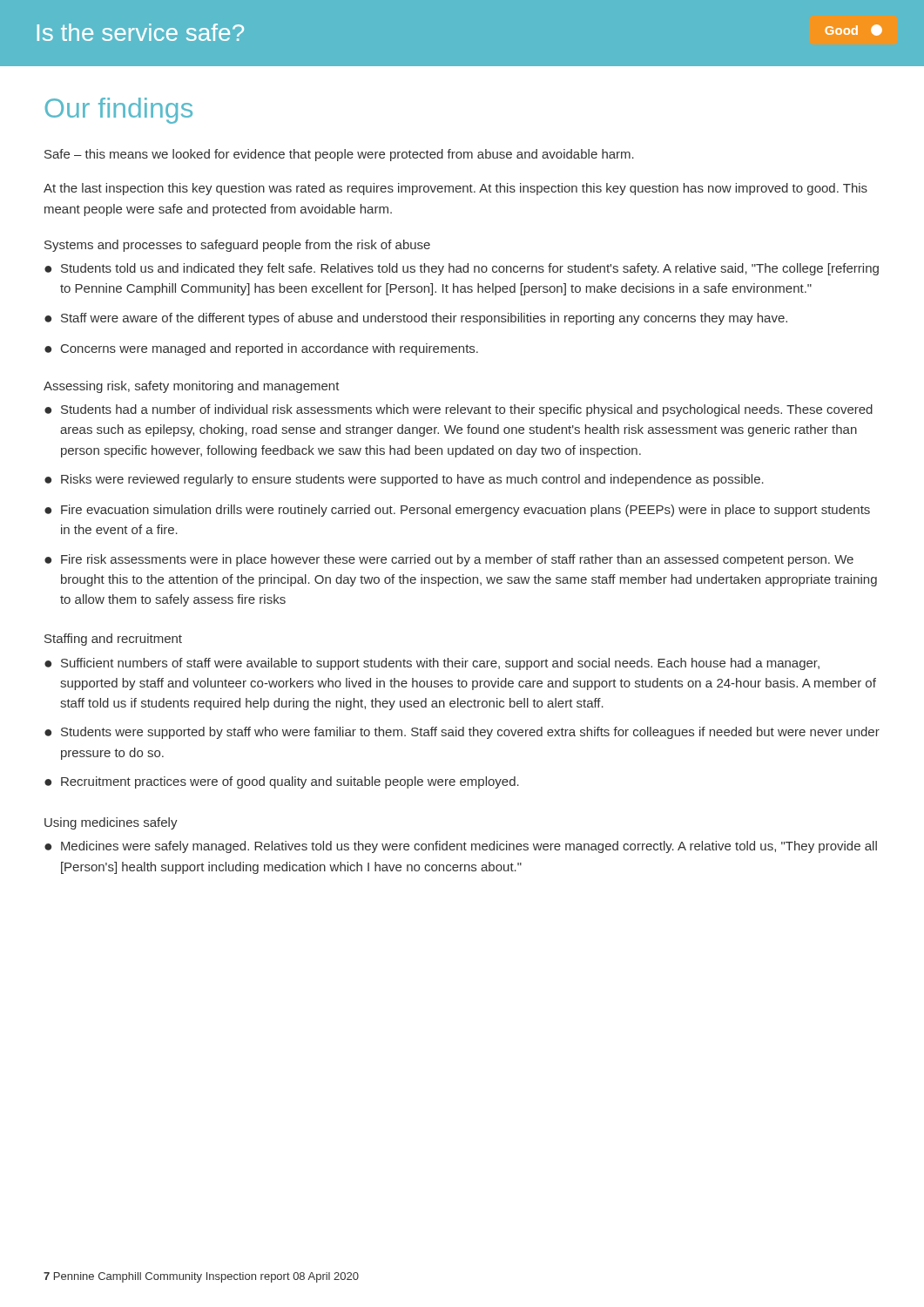Point to the passage starting "● Students were supported by staff who were"
Image resolution: width=924 pixels, height=1307 pixels.
point(462,742)
